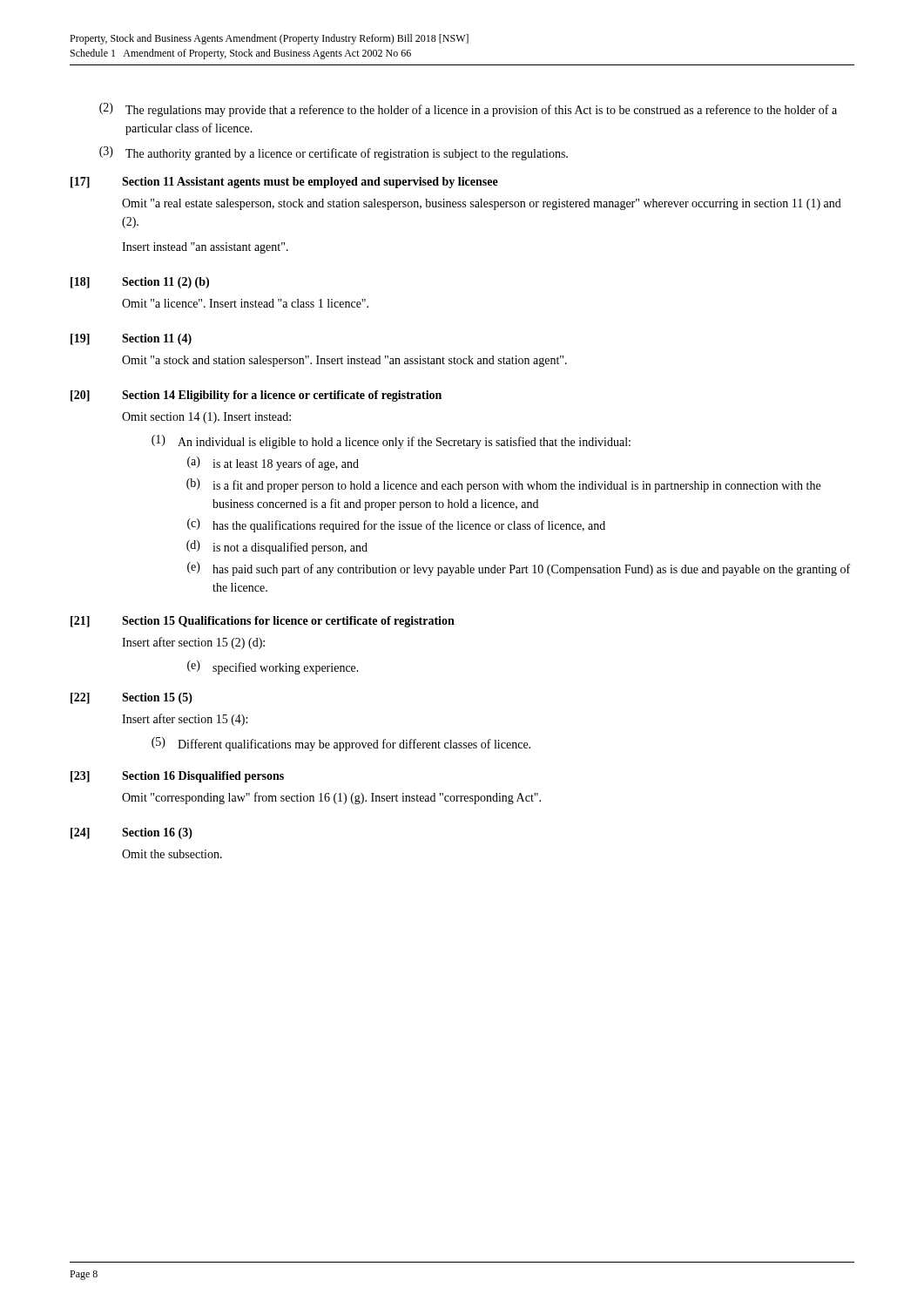The image size is (924, 1307).
Task: Click on the section header containing "Section 16 Disqualified"
Action: 203,776
